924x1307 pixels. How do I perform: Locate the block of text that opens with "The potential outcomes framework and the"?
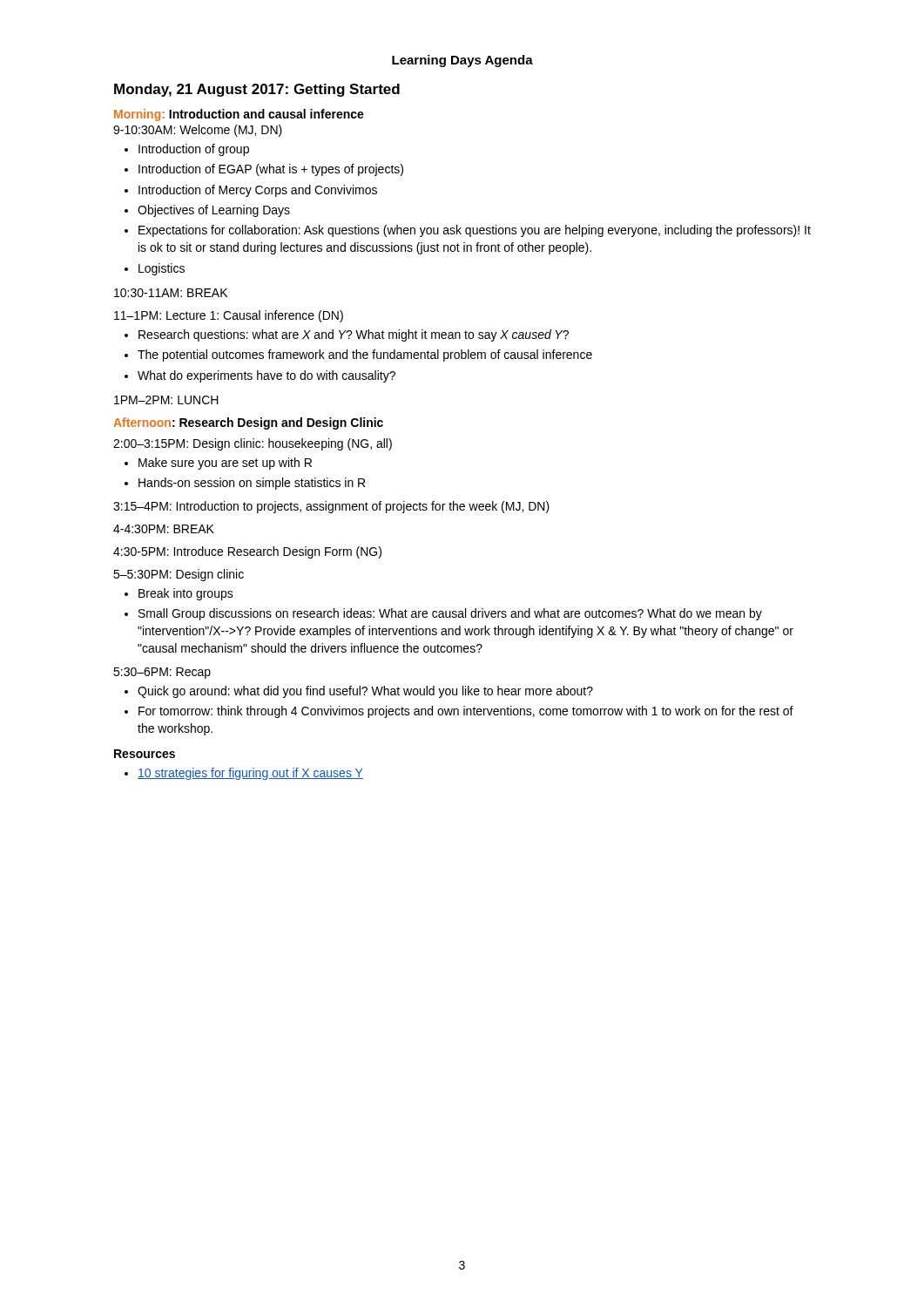coord(365,355)
